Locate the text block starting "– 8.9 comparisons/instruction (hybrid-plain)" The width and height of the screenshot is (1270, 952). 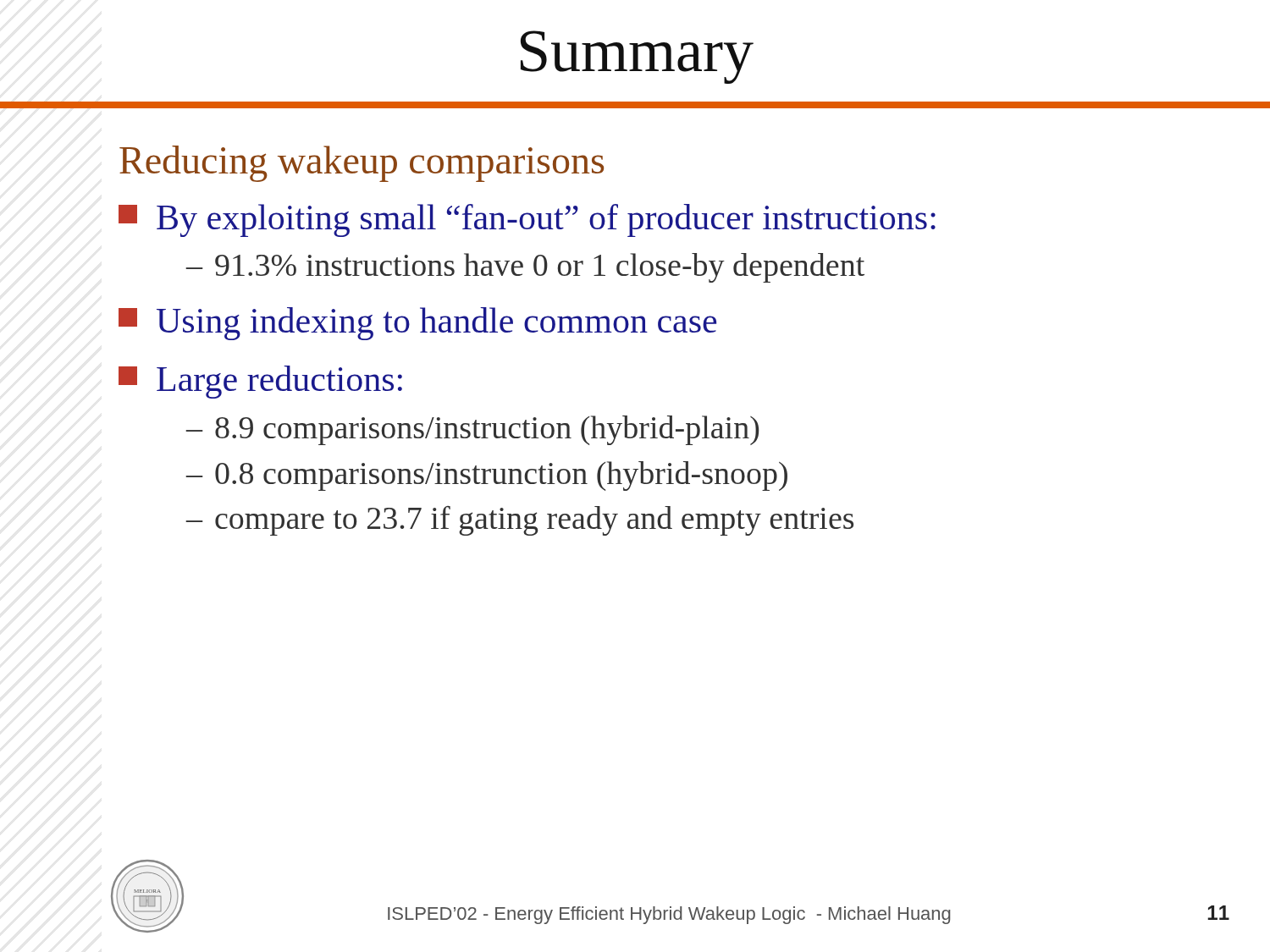coord(473,428)
